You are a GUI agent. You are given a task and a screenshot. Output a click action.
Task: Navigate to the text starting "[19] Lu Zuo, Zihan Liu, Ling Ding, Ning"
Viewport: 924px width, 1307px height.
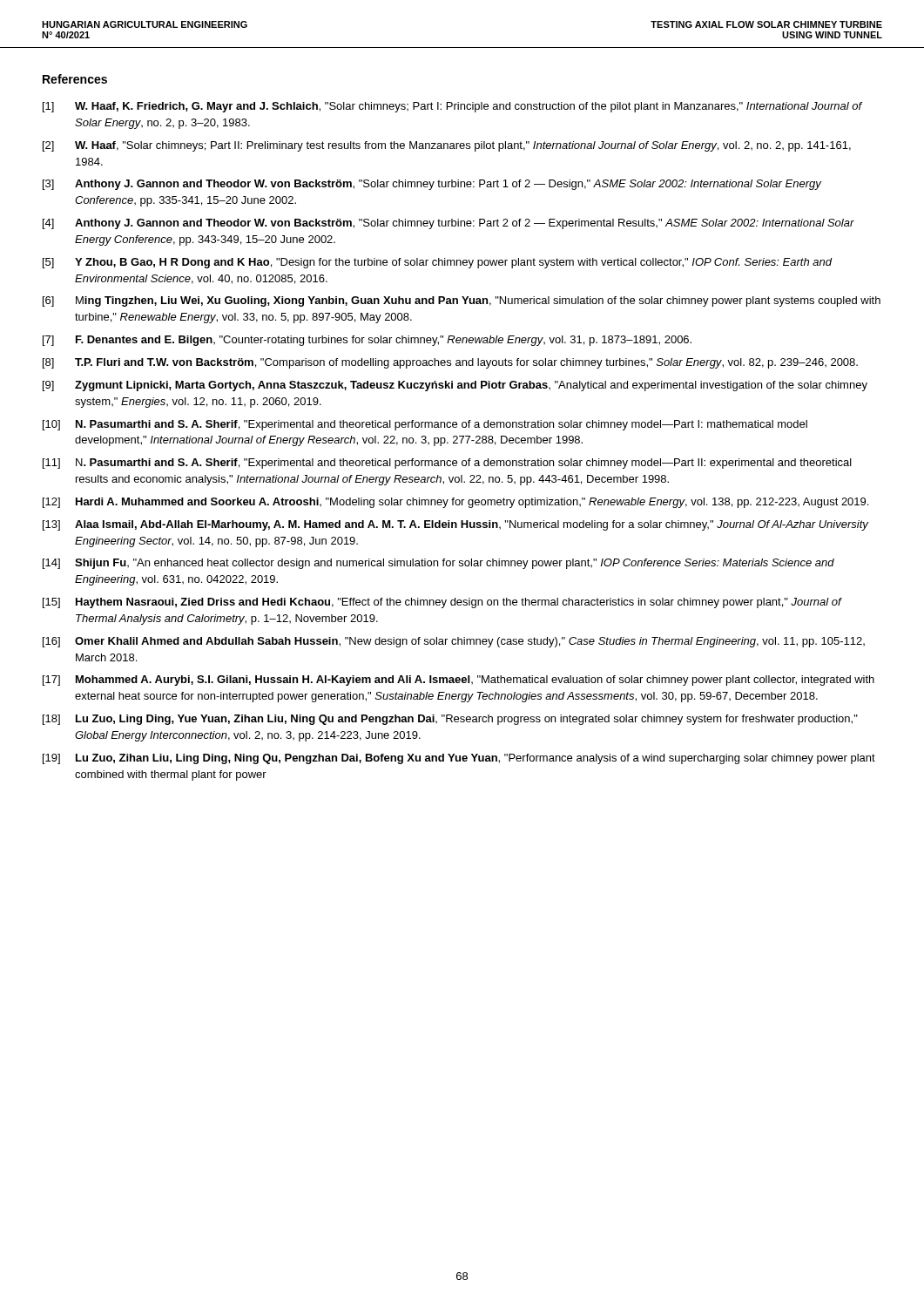click(462, 766)
